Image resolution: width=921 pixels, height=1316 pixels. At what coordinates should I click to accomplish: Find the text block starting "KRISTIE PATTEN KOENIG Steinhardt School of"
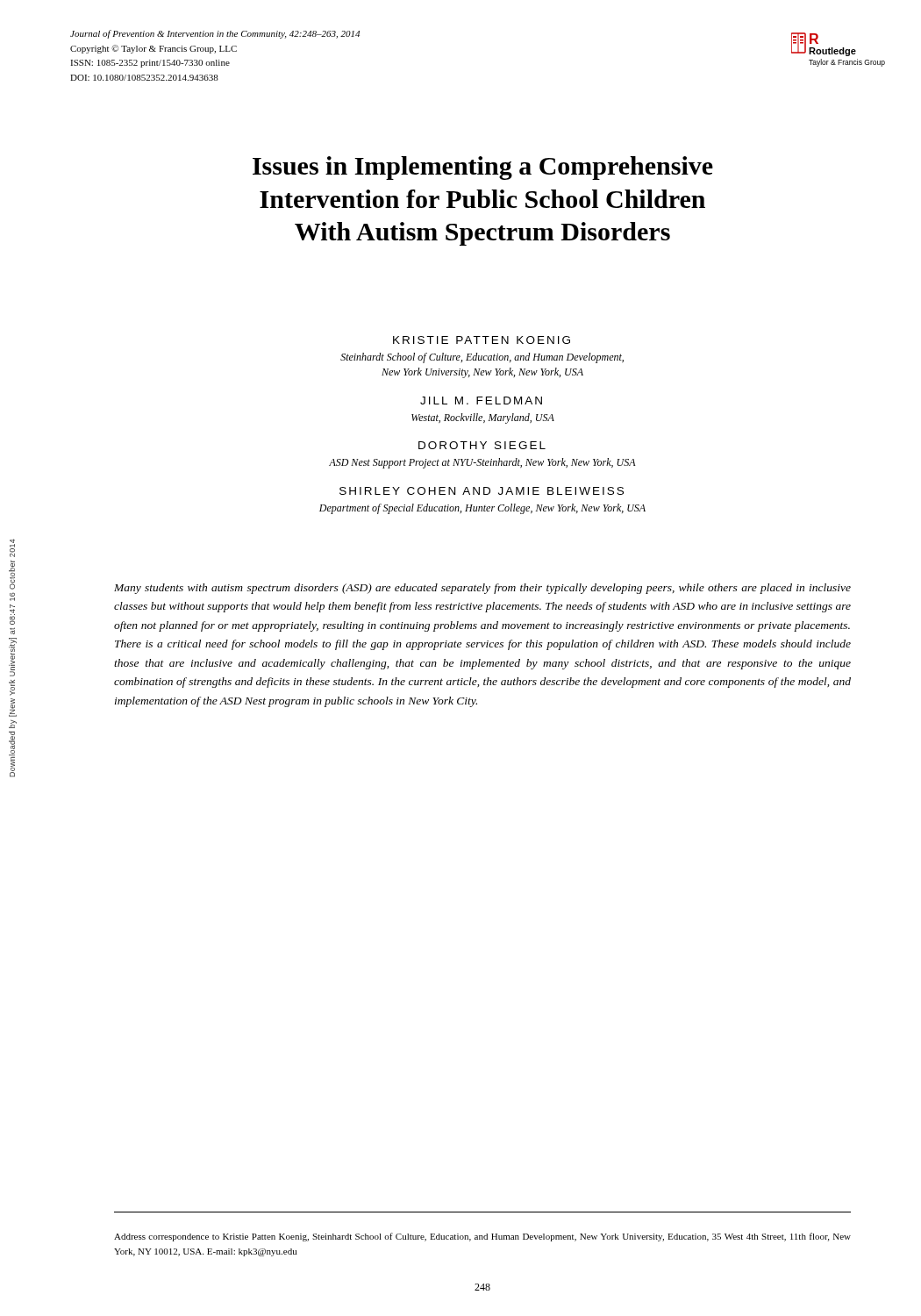482,425
